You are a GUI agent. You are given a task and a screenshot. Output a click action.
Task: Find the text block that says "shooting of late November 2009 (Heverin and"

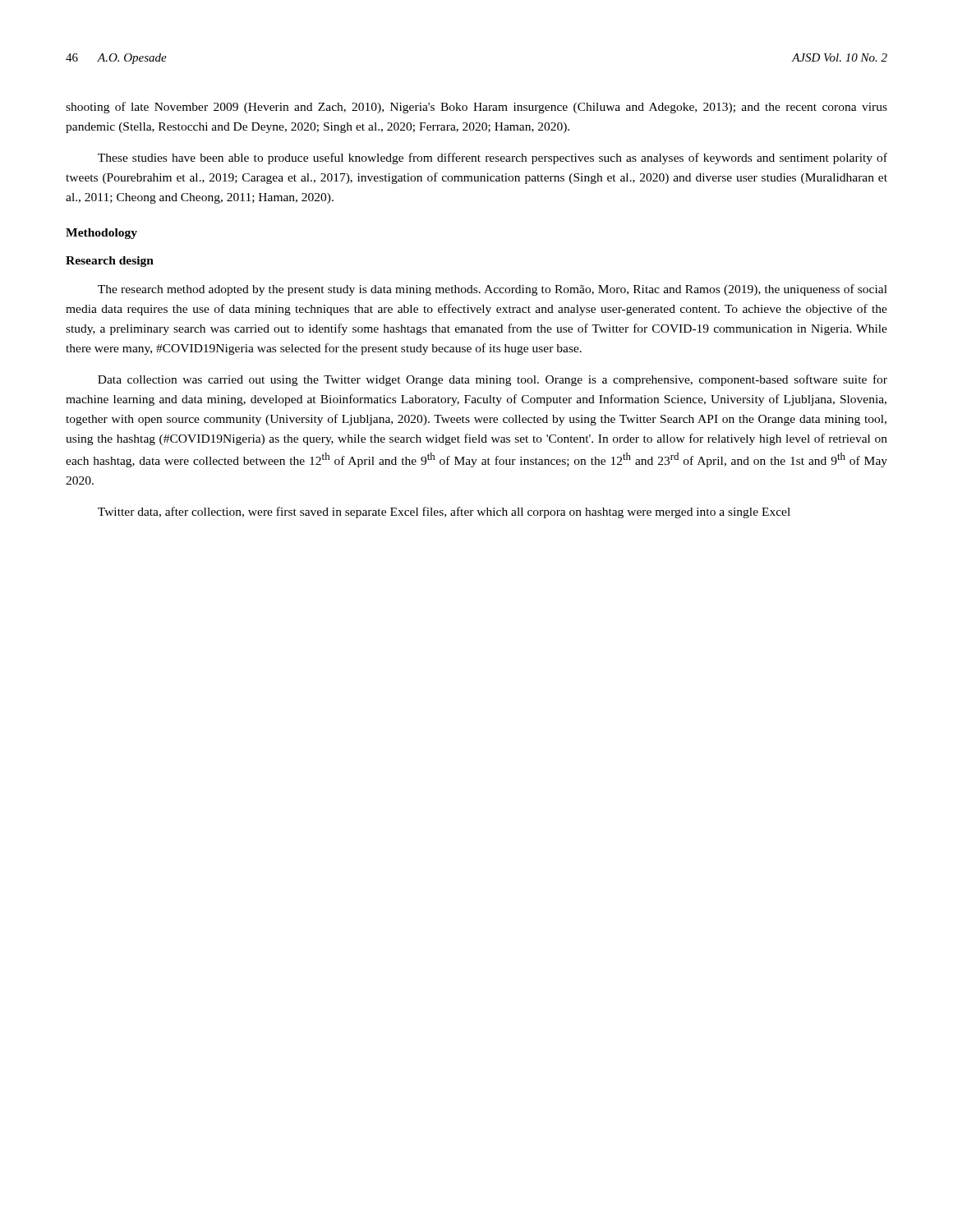click(476, 117)
